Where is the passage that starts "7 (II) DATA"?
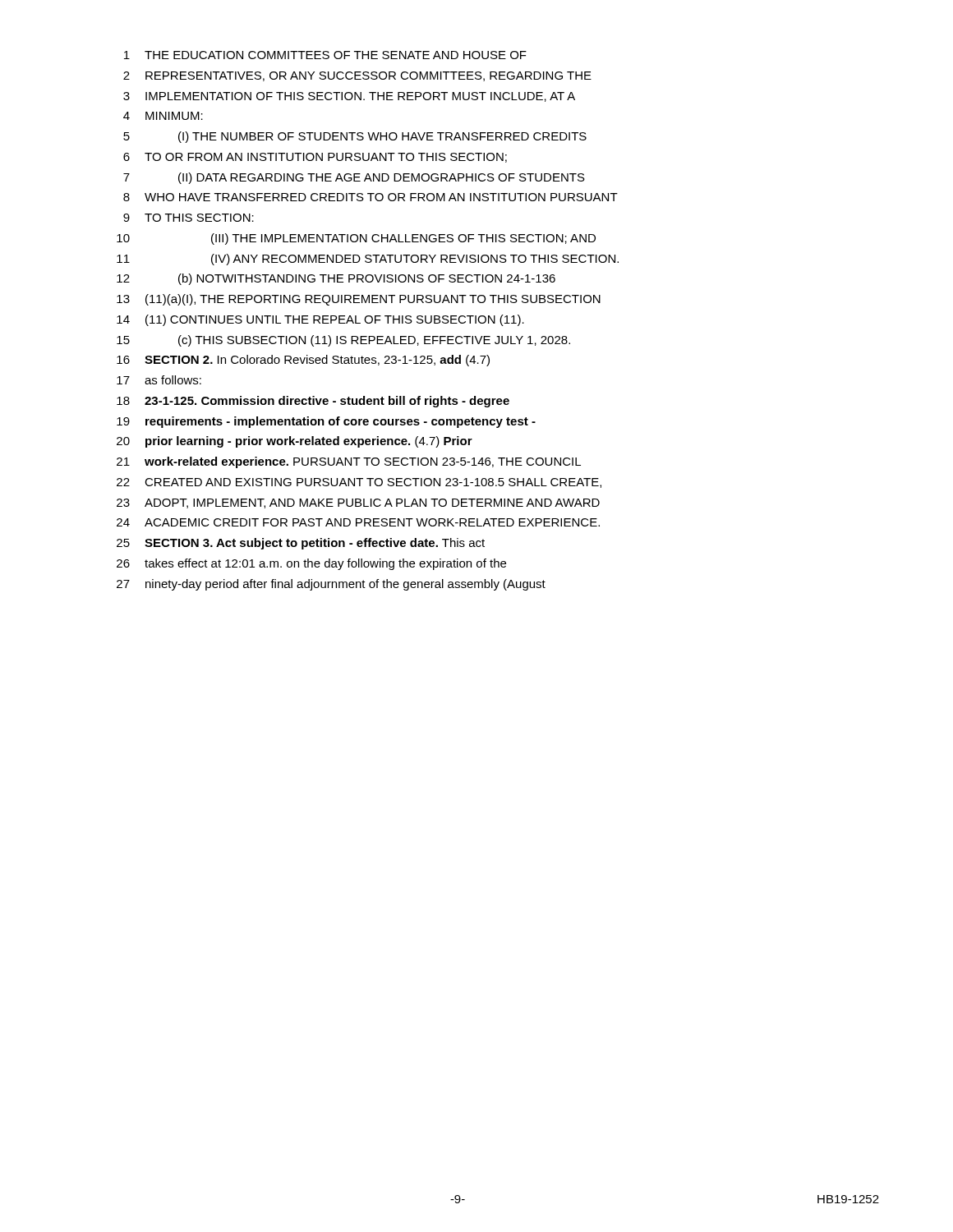This screenshot has height=1232, width=953. point(489,177)
